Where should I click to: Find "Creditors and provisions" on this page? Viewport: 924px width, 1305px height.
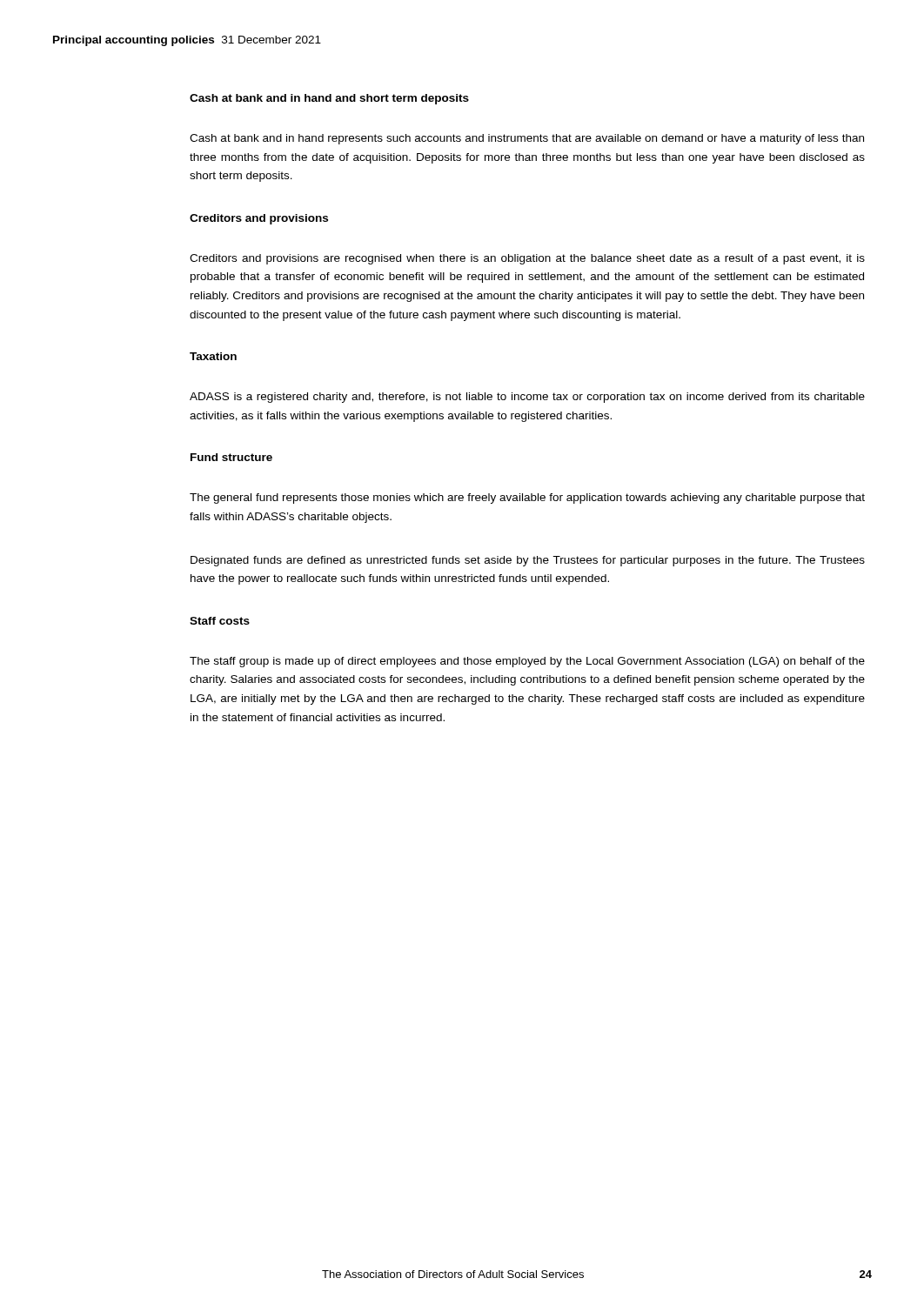tap(259, 219)
